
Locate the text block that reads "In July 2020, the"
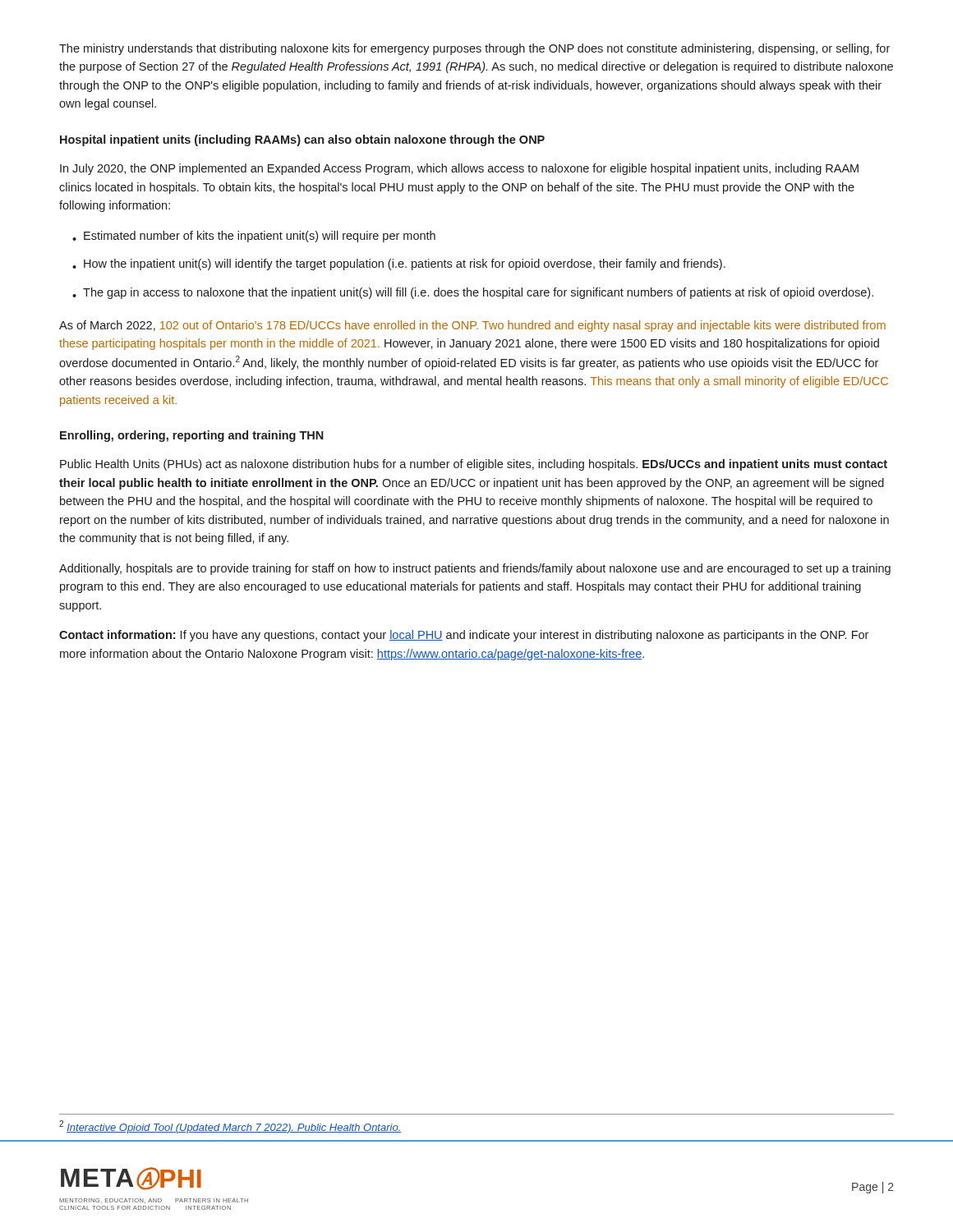[459, 187]
